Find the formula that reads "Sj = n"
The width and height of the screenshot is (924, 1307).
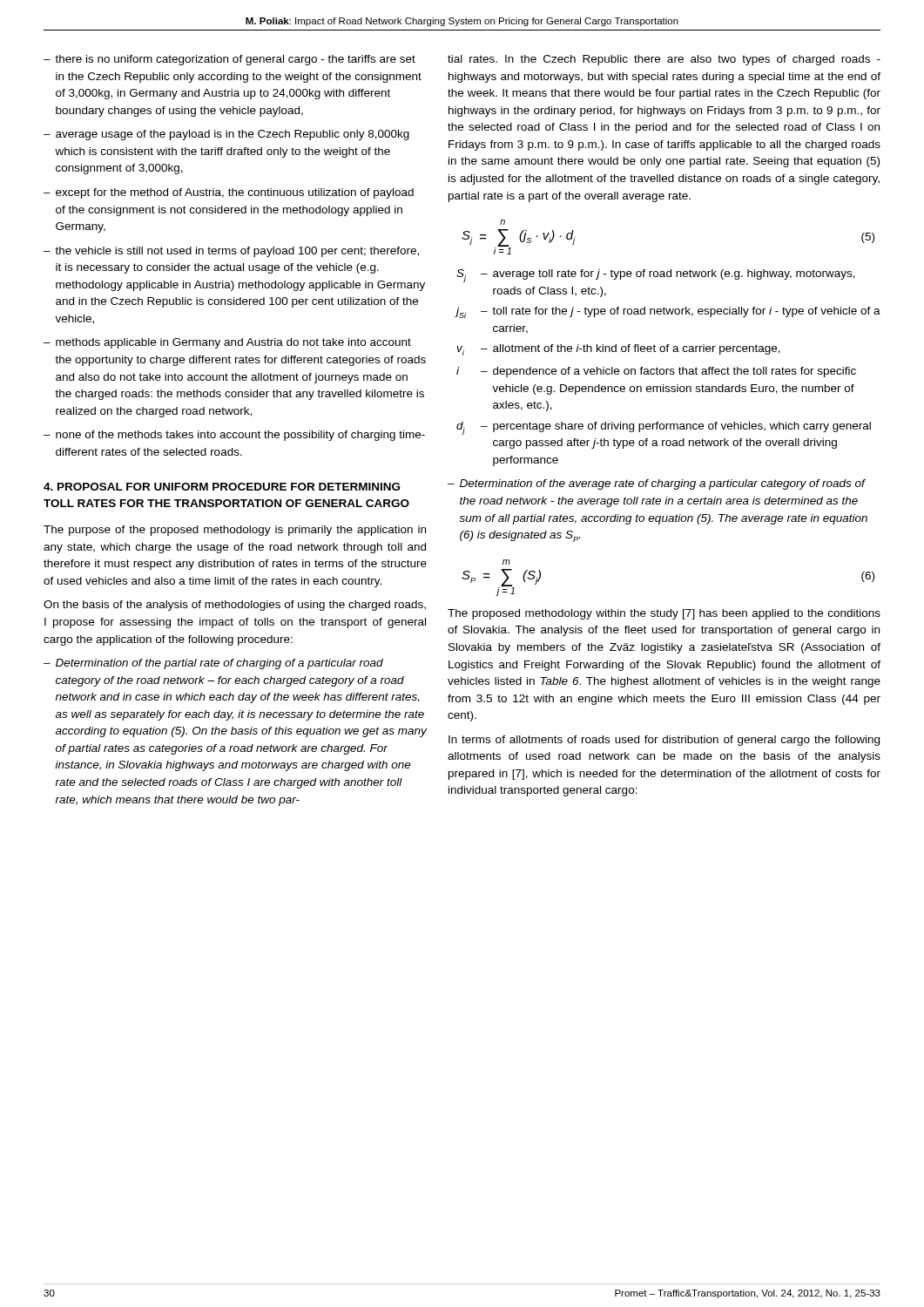coord(502,222)
